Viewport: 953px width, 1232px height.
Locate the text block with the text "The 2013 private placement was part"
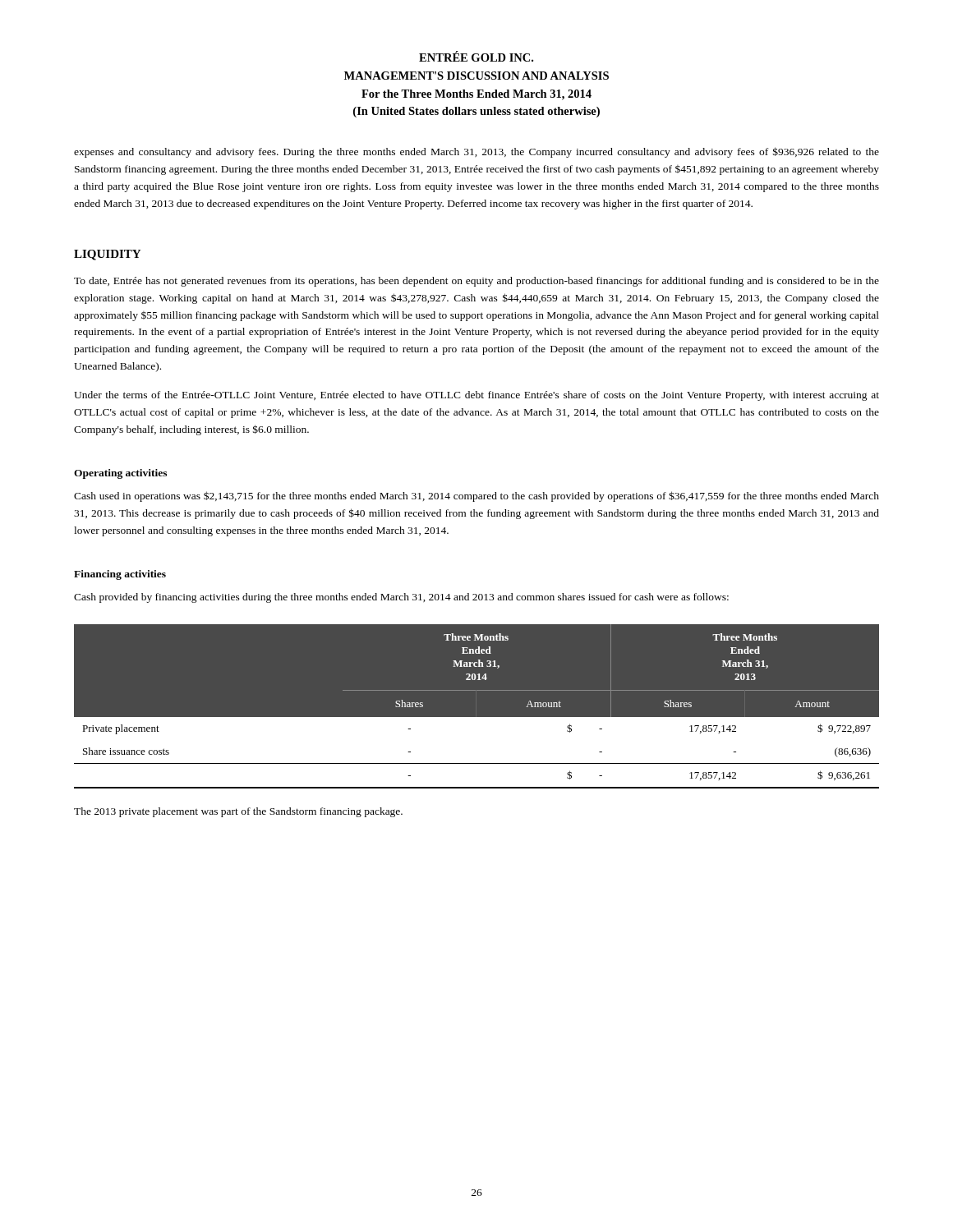pyautogui.click(x=239, y=811)
